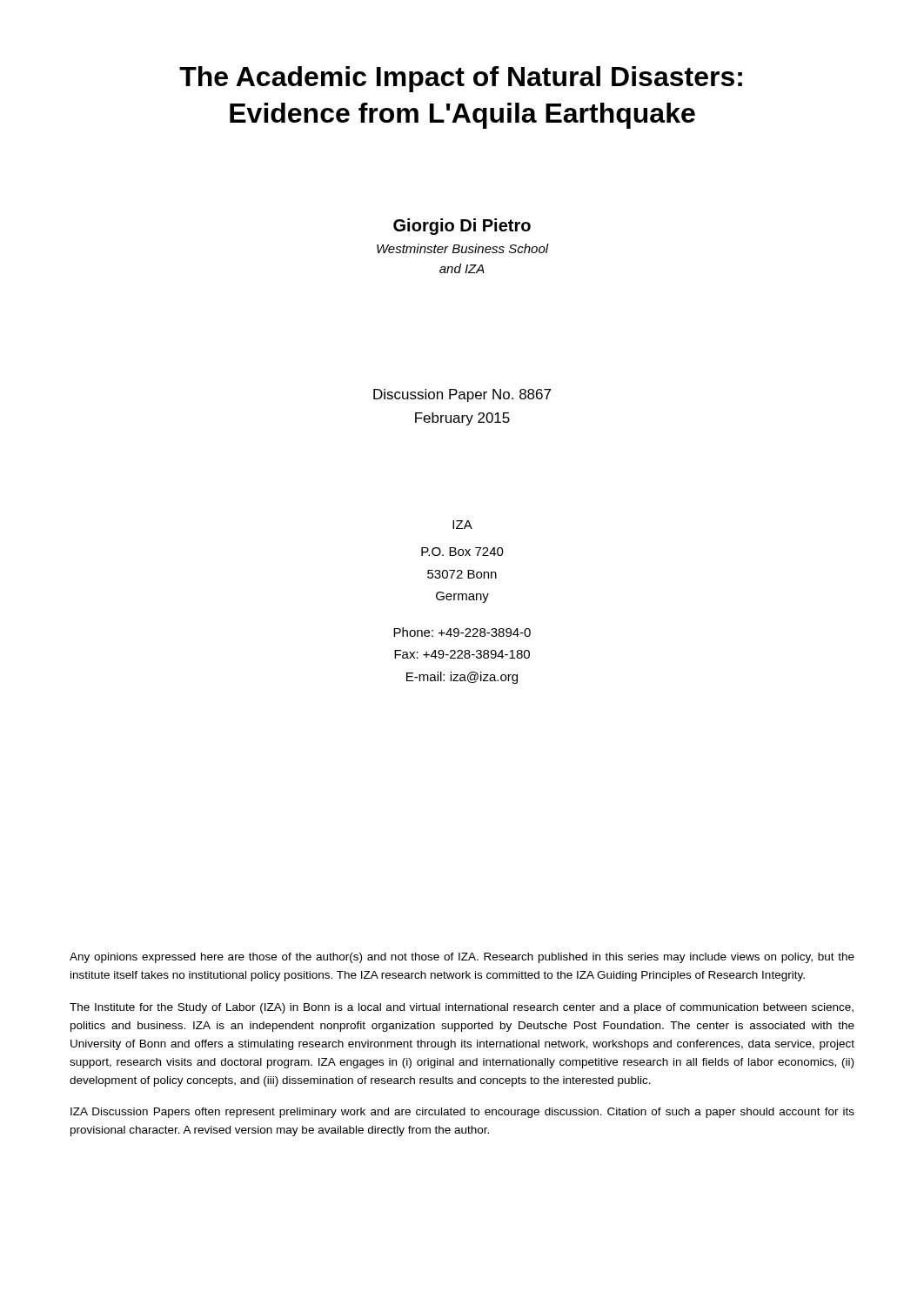Select the text block that says "IZA P.O. Box 7240 53072 Bonn Germany"

click(462, 602)
